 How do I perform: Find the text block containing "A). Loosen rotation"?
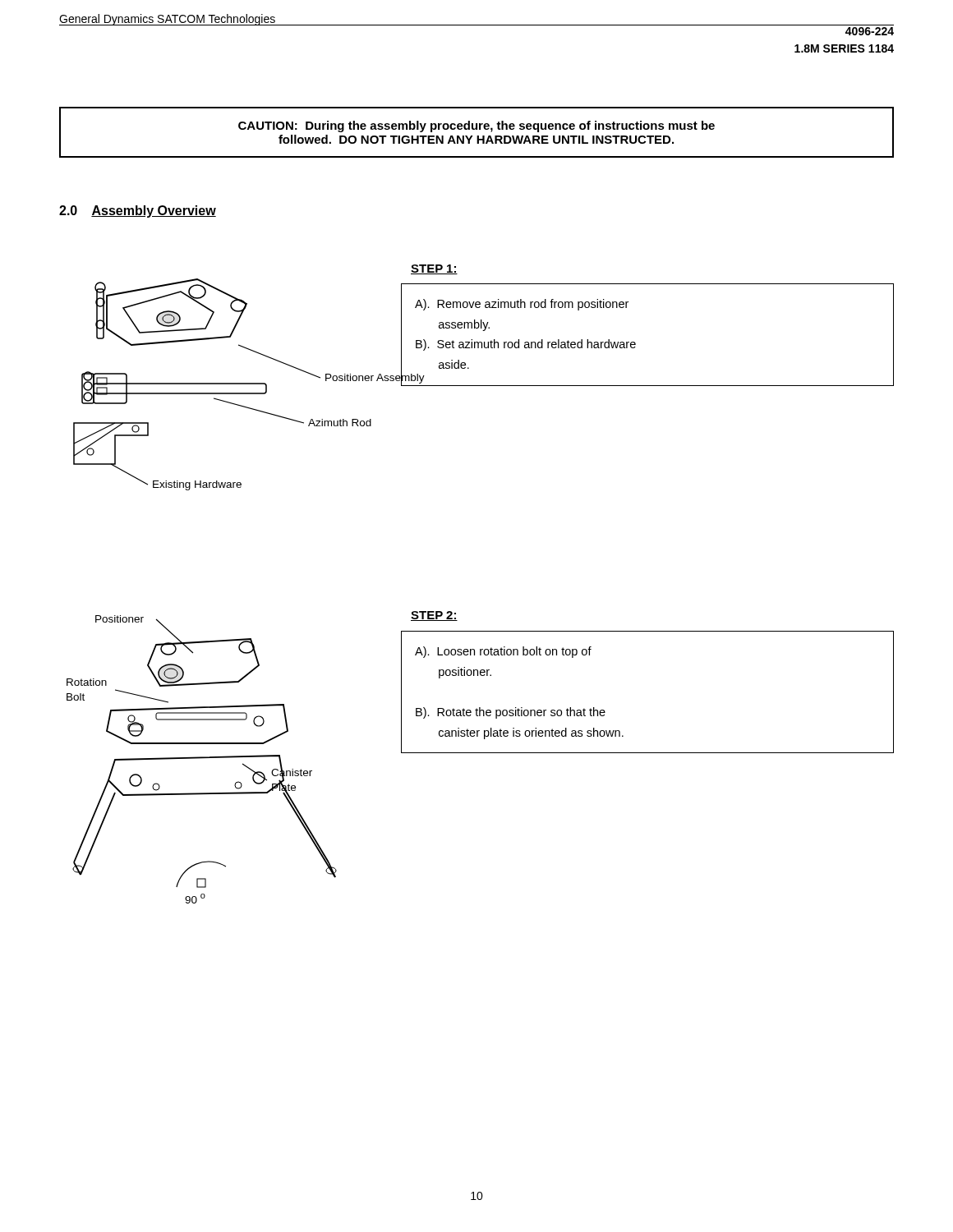point(503,652)
